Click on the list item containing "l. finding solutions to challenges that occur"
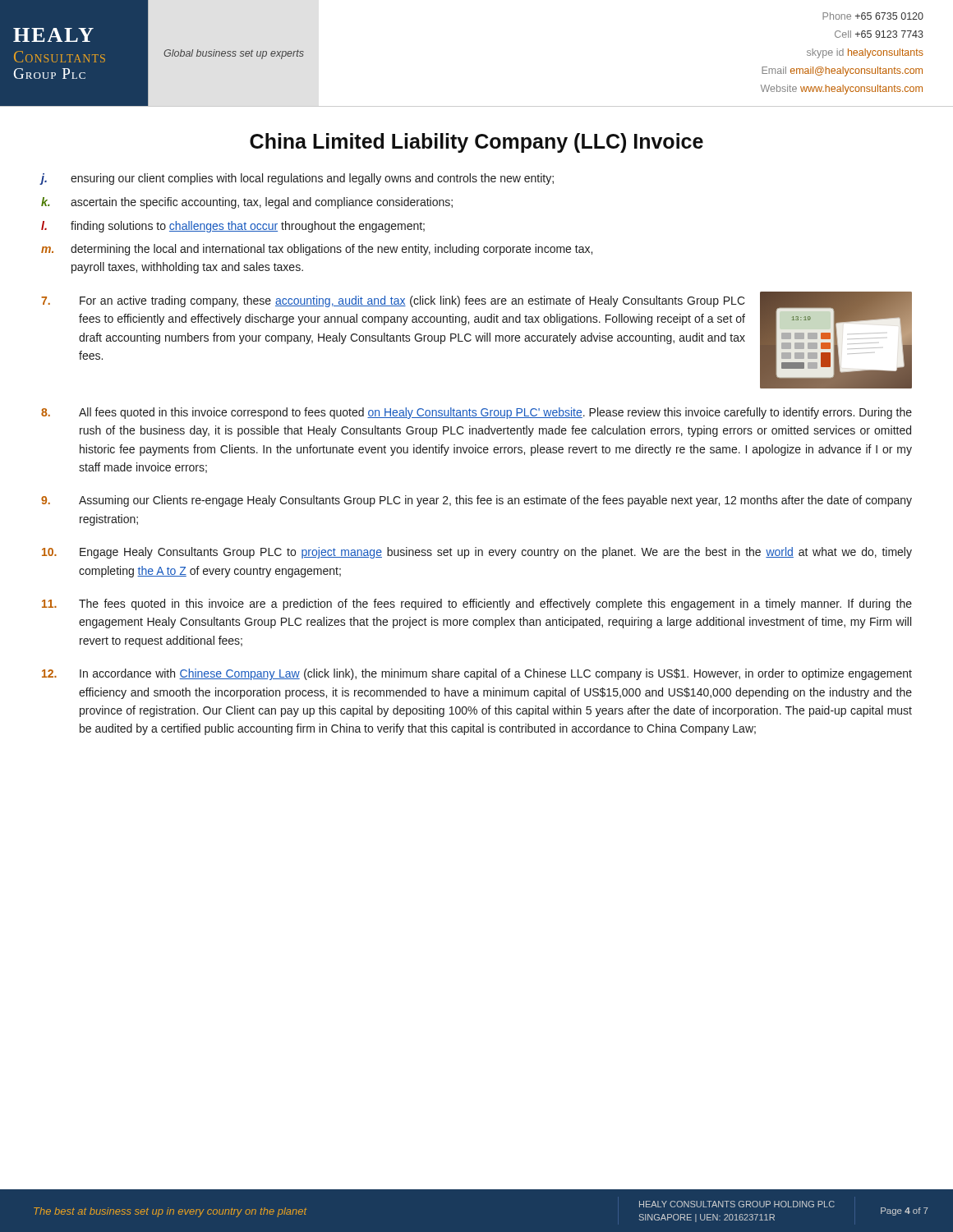This screenshot has height=1232, width=953. tap(233, 226)
